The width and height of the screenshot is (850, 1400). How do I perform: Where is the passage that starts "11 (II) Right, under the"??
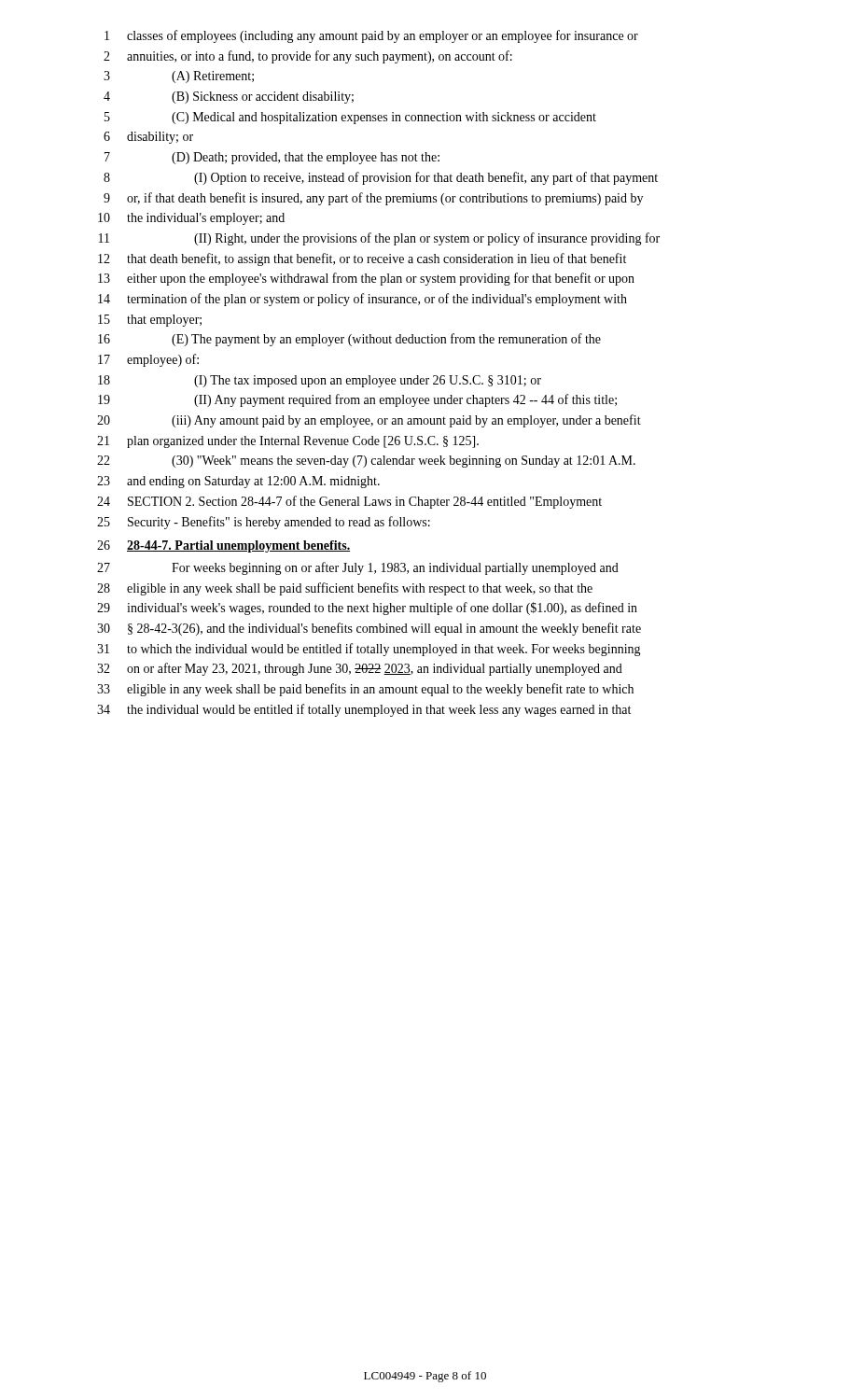(434, 239)
